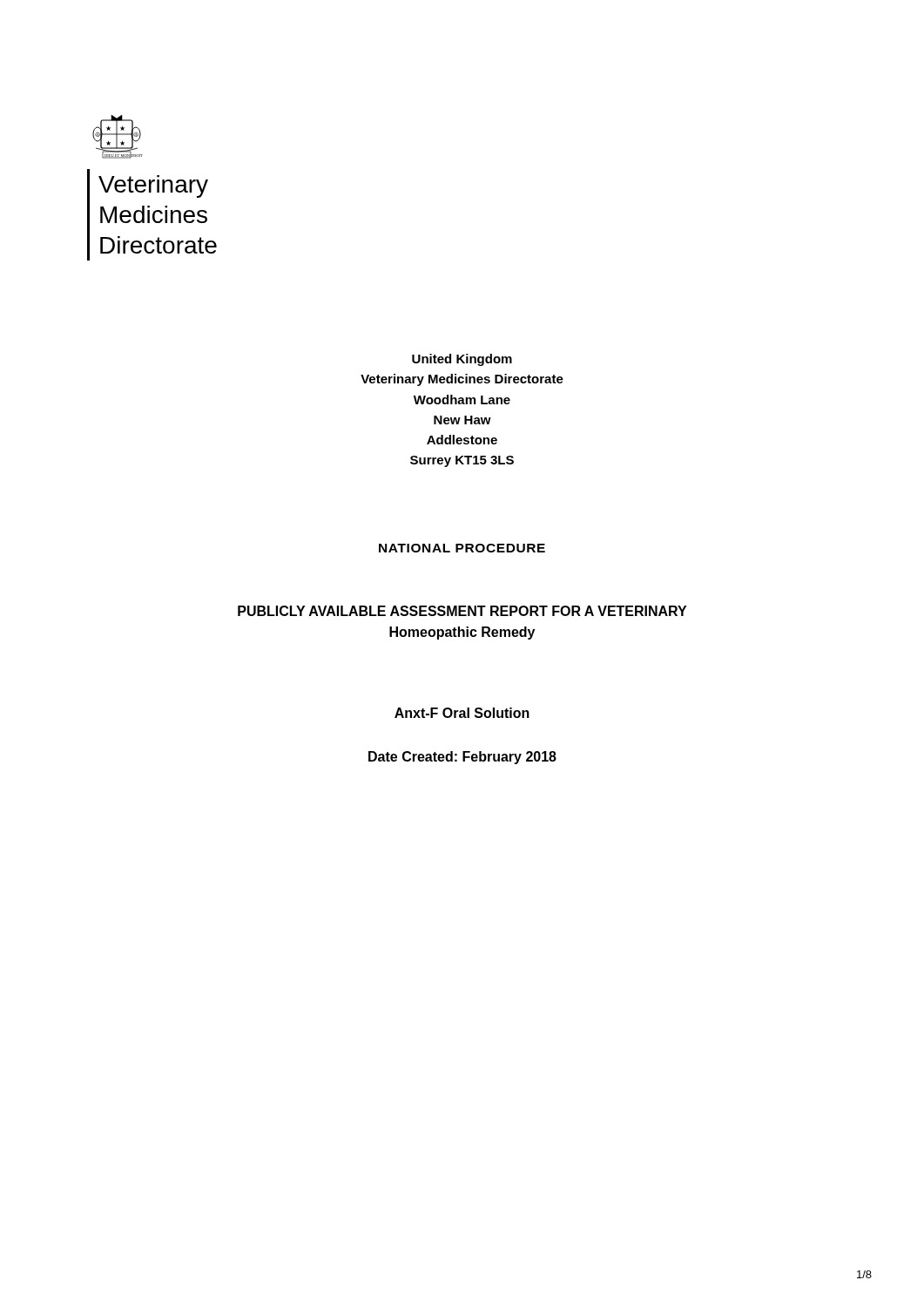Find the title on this page that starts "PUBLICLY AVAILABLE ASSESSMENT REPORT FOR A"
924x1307 pixels.
(x=462, y=622)
